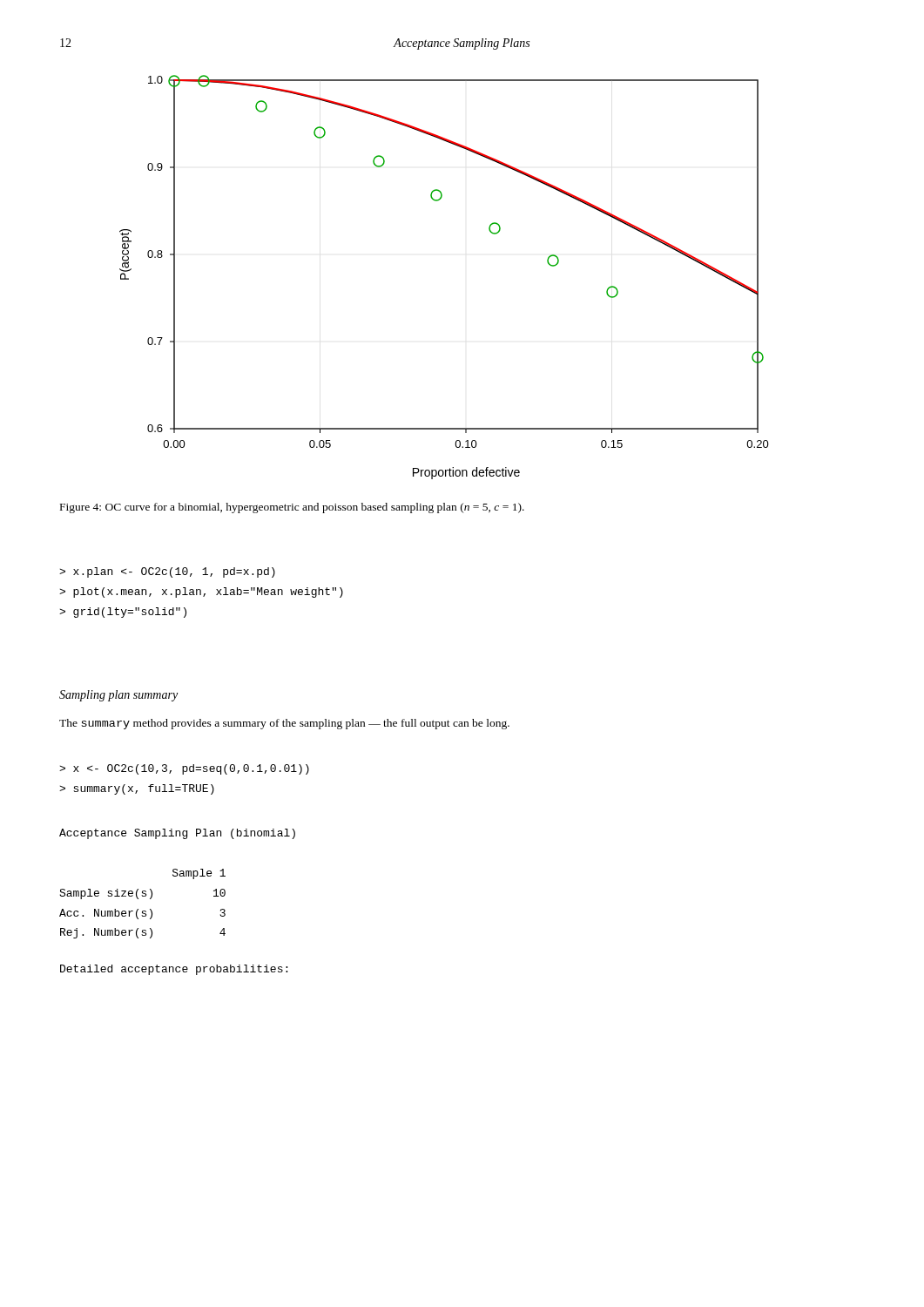Select the text block that reads "> x summary(x,"
924x1307 pixels.
185,779
